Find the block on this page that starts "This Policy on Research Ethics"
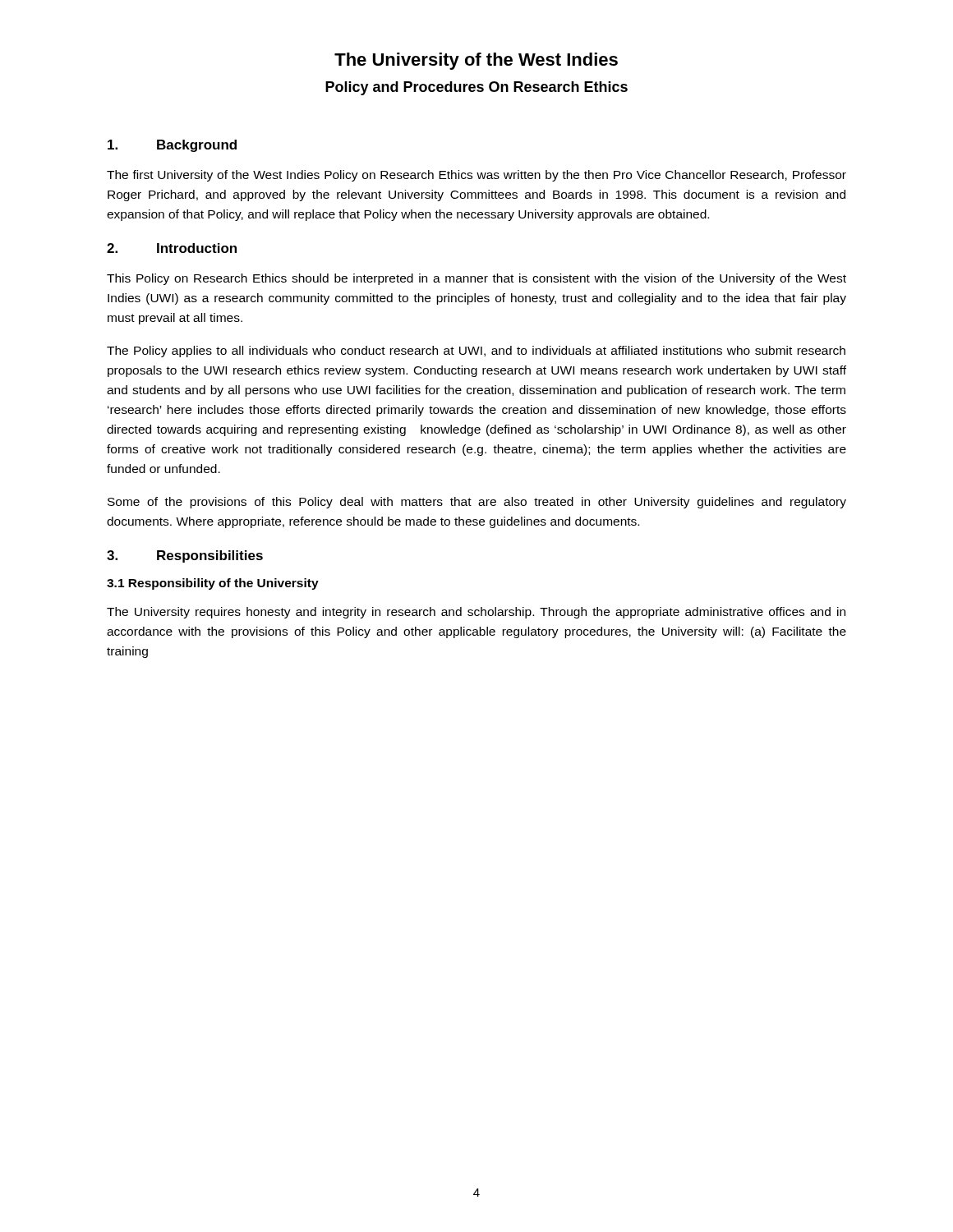 pos(476,298)
